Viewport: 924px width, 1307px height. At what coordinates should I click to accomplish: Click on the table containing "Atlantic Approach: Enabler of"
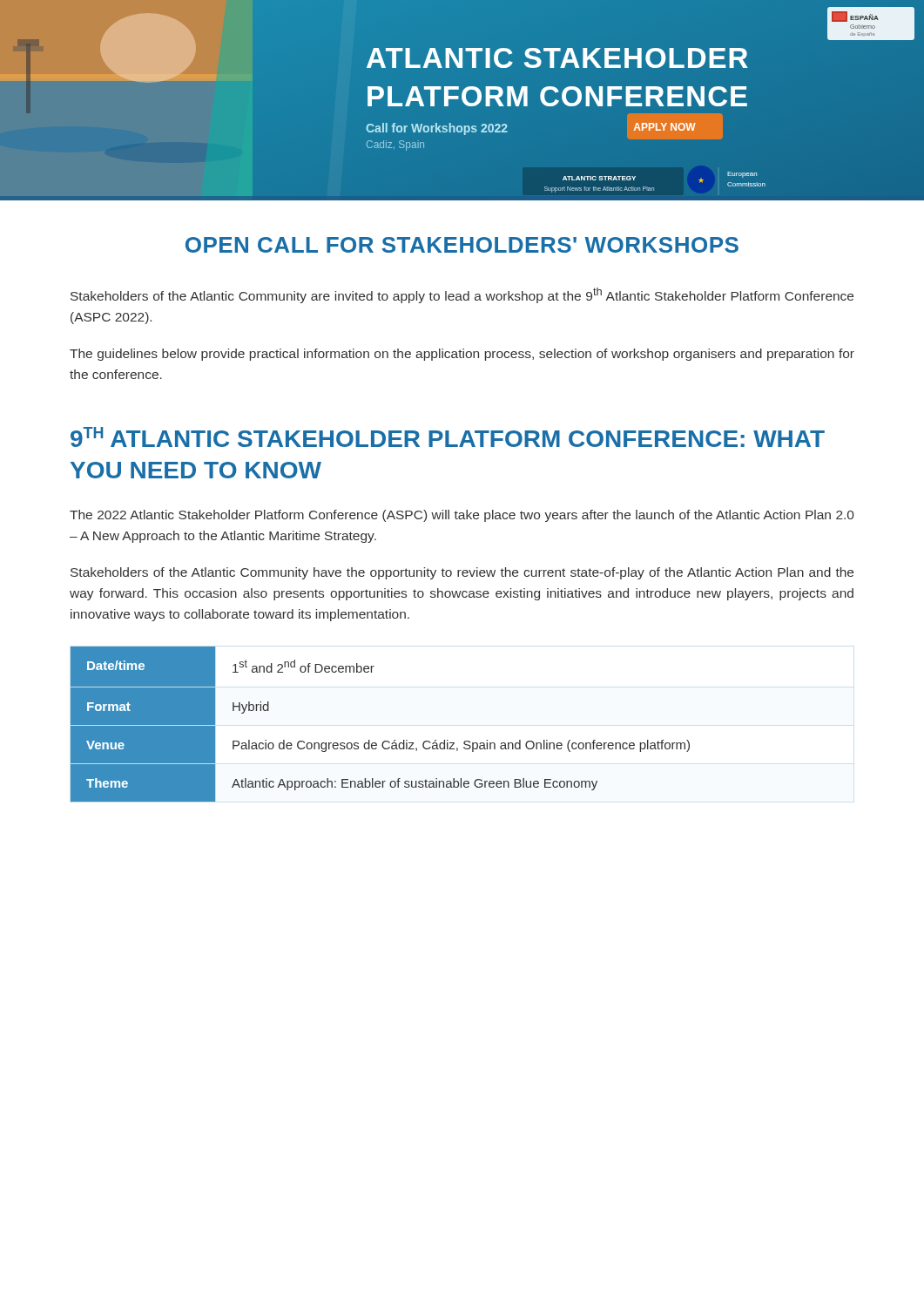point(462,724)
